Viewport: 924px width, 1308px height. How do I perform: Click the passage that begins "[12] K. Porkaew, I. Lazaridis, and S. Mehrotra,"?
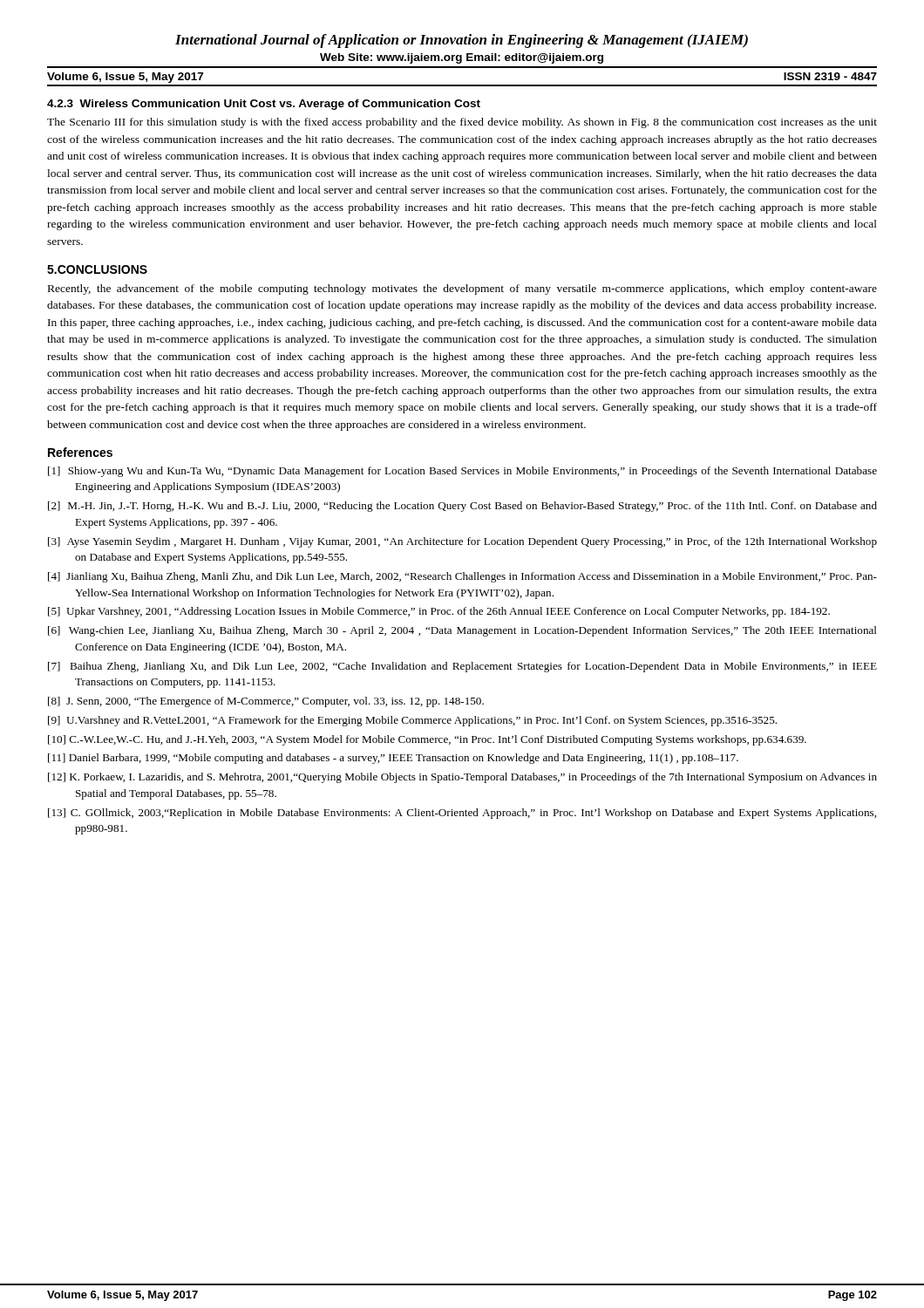(462, 785)
